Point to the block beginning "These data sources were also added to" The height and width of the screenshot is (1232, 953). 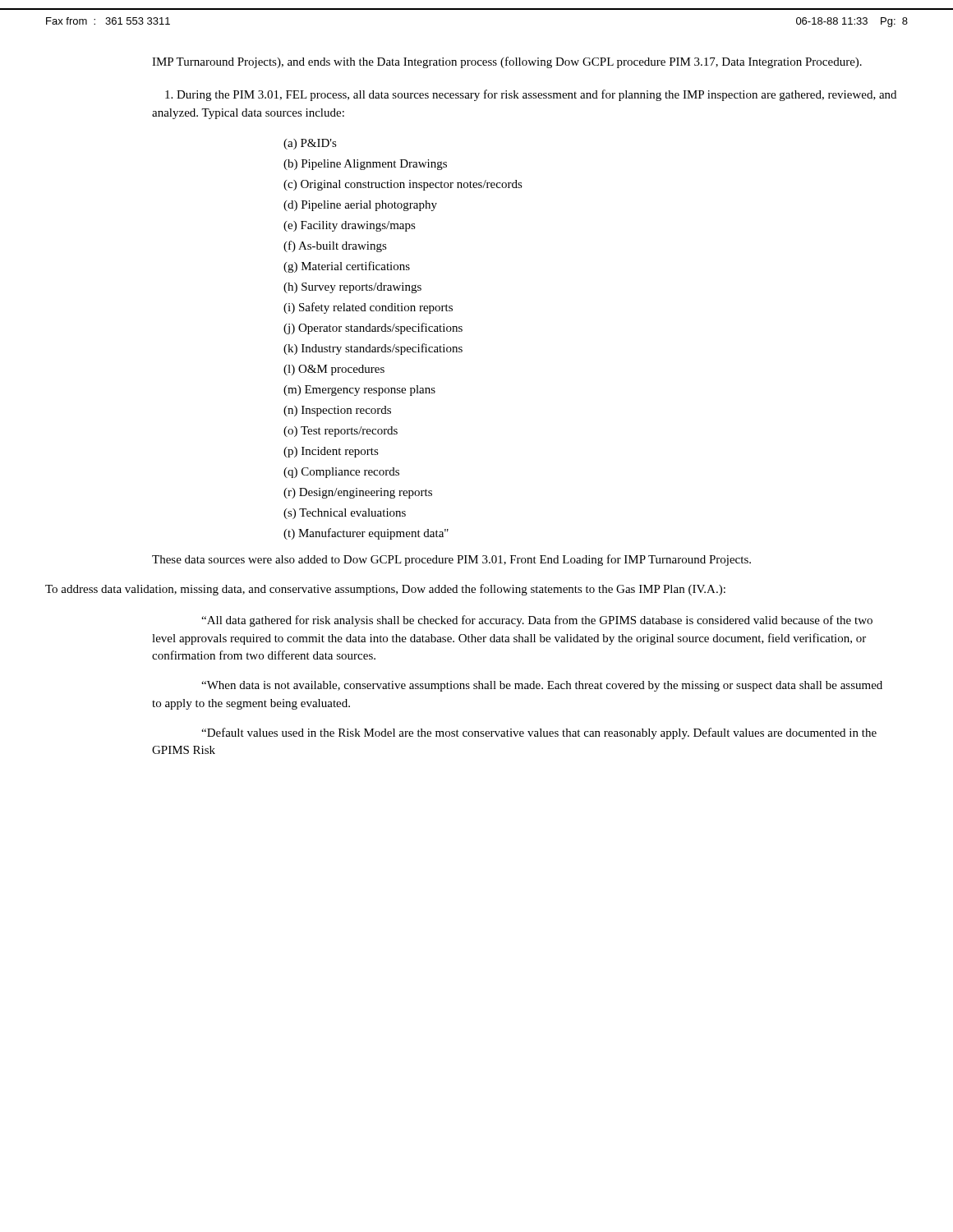(452, 560)
